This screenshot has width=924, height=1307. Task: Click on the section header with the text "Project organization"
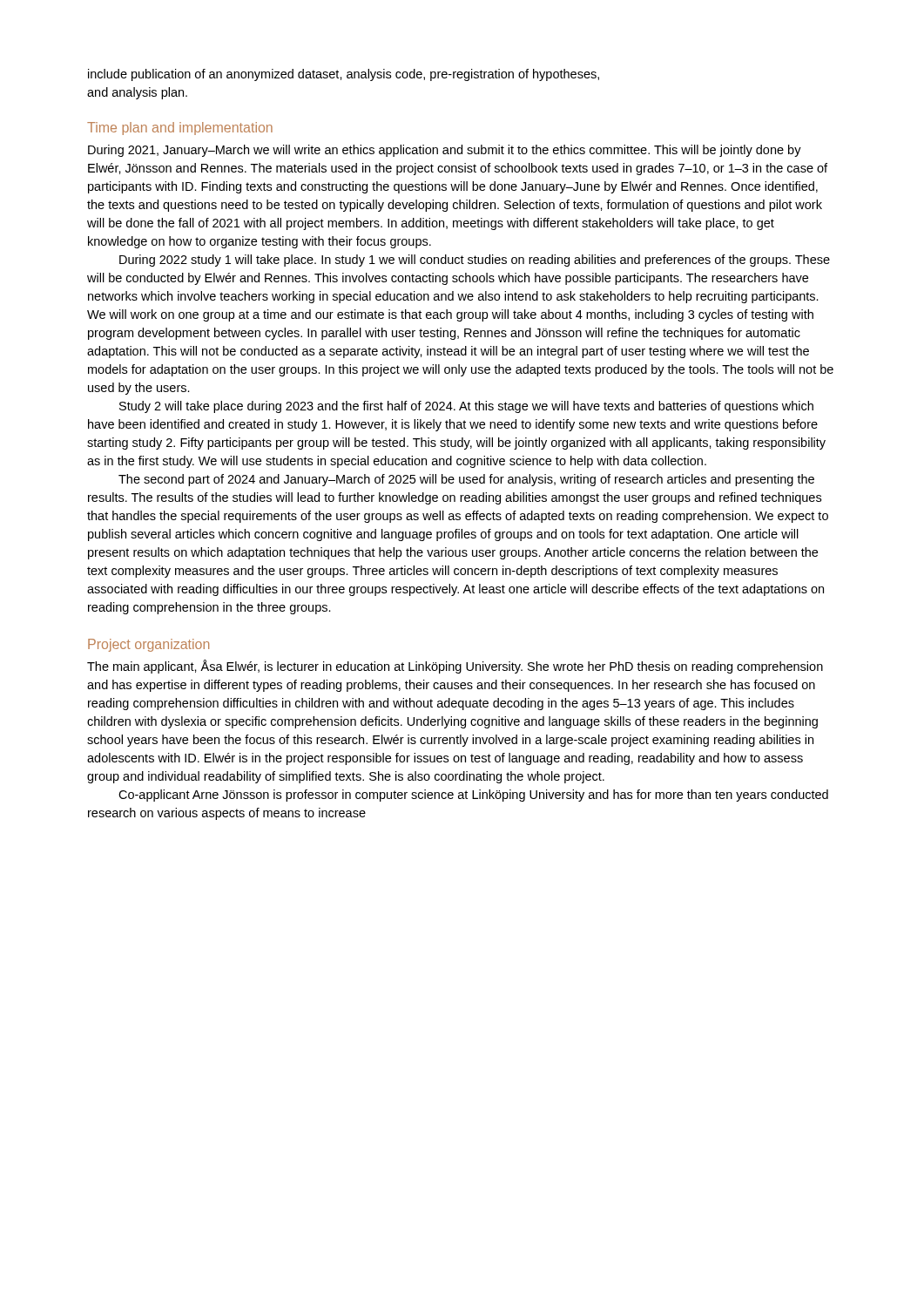149,644
